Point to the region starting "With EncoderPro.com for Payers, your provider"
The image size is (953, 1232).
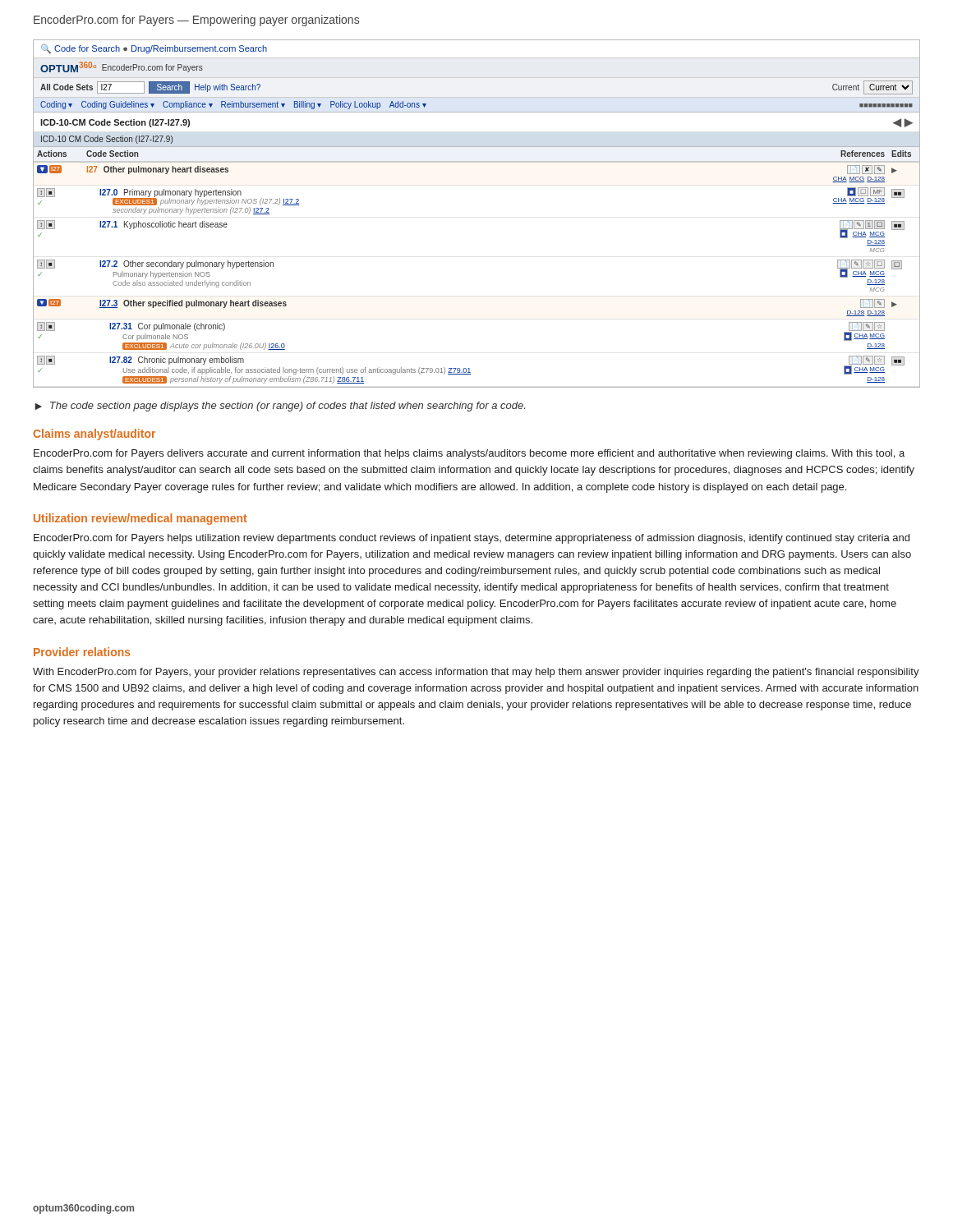tap(476, 696)
